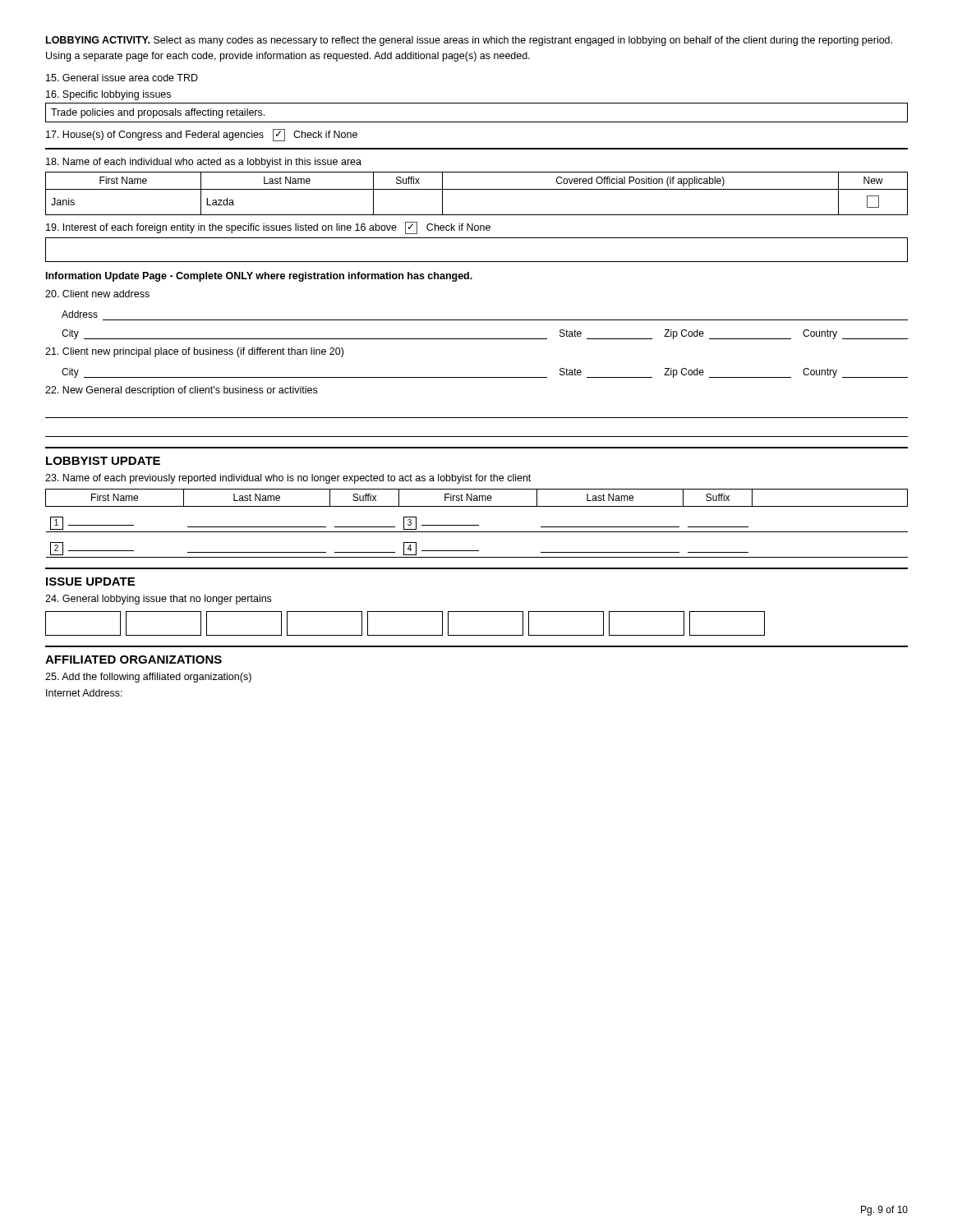Click on the element starting "New General description of client's business"
Viewport: 953px width, 1232px height.
(181, 390)
